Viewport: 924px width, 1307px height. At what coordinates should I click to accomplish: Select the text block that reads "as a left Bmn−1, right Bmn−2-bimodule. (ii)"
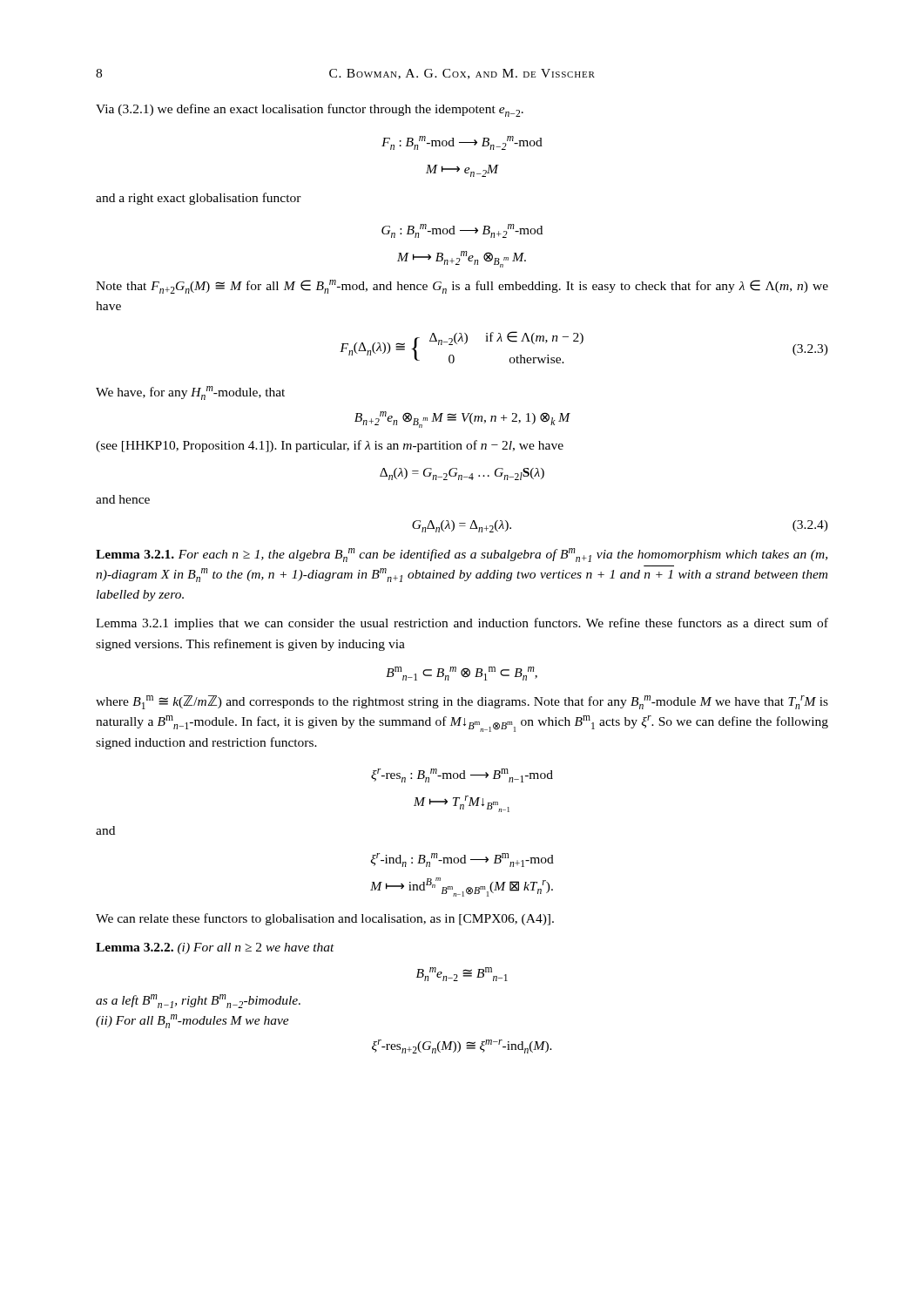tap(199, 1010)
